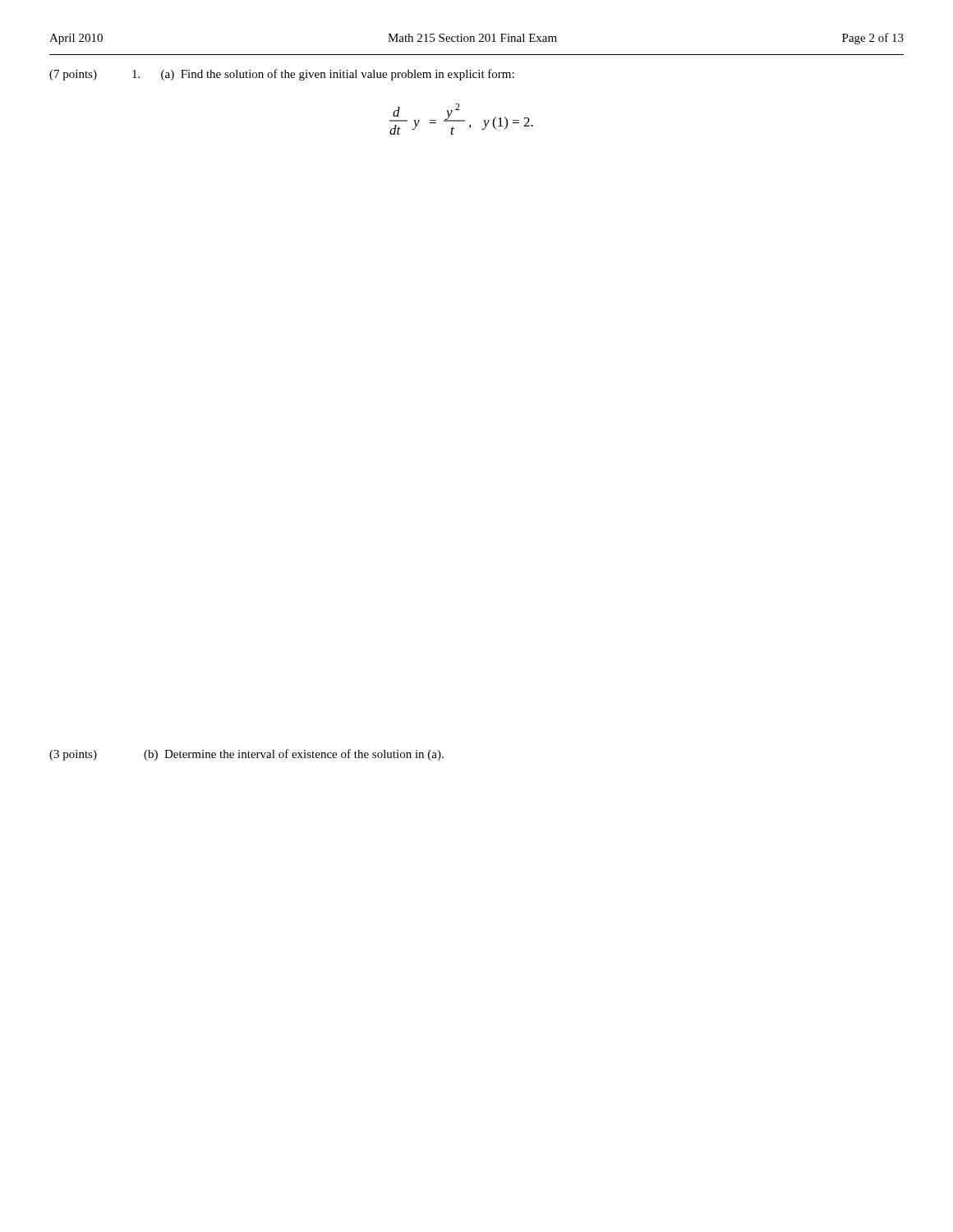The height and width of the screenshot is (1232, 953).
Task: Locate the text starting "d dt y"
Action: (476, 122)
